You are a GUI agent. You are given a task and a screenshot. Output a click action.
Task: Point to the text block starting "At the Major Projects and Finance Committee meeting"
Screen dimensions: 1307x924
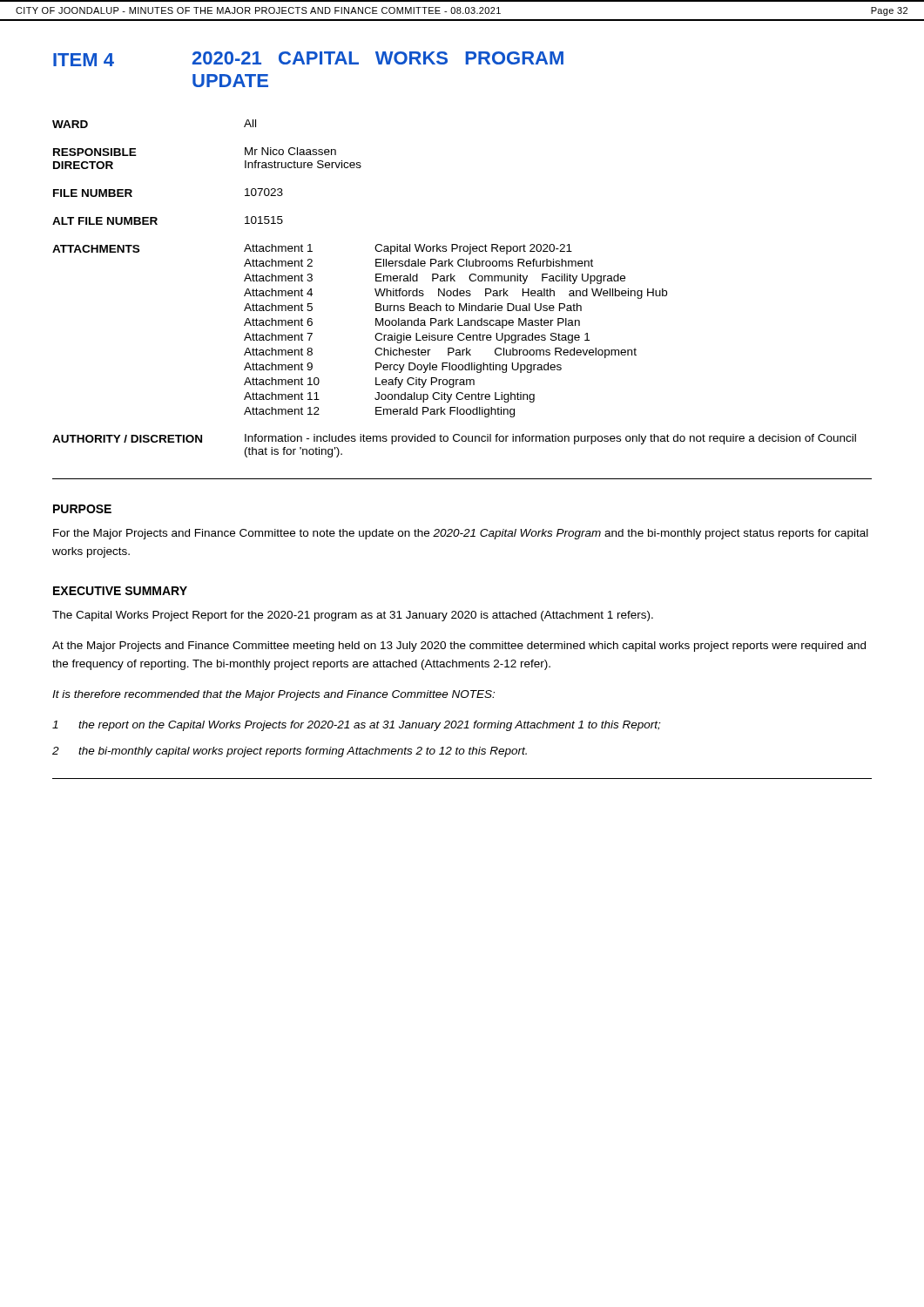coord(459,654)
